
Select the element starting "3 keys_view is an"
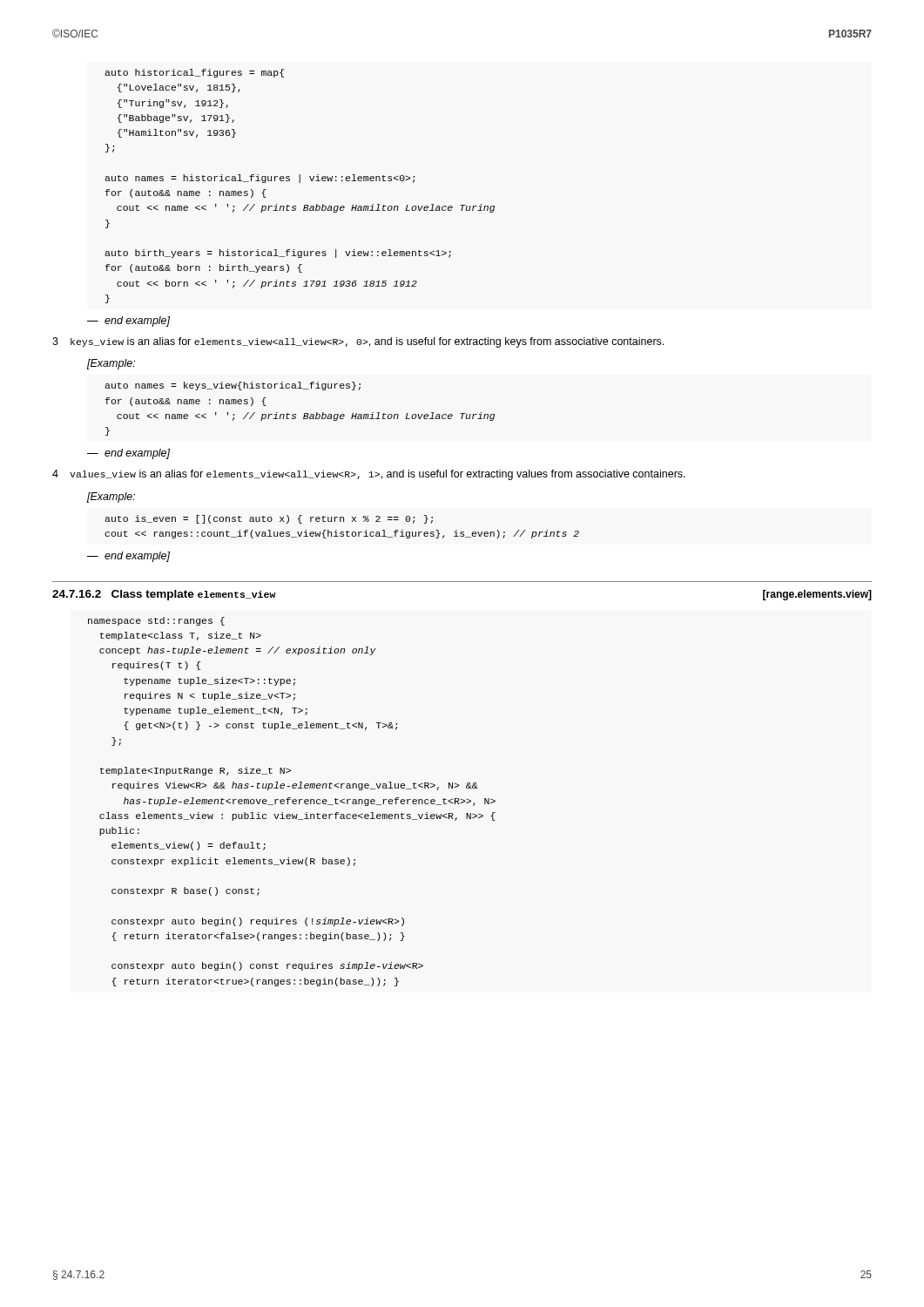pos(462,342)
